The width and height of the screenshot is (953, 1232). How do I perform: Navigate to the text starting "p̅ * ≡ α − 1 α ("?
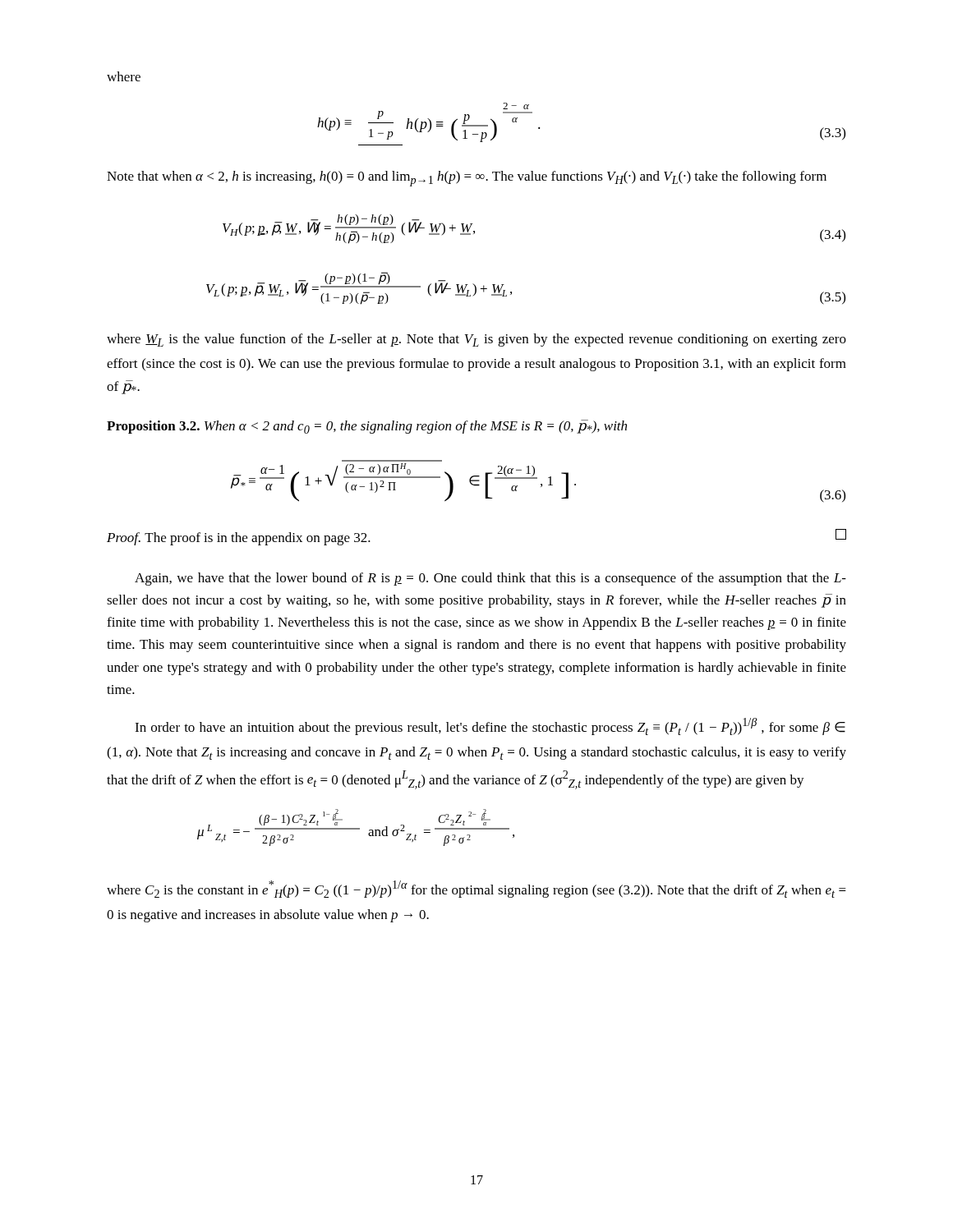(538, 480)
